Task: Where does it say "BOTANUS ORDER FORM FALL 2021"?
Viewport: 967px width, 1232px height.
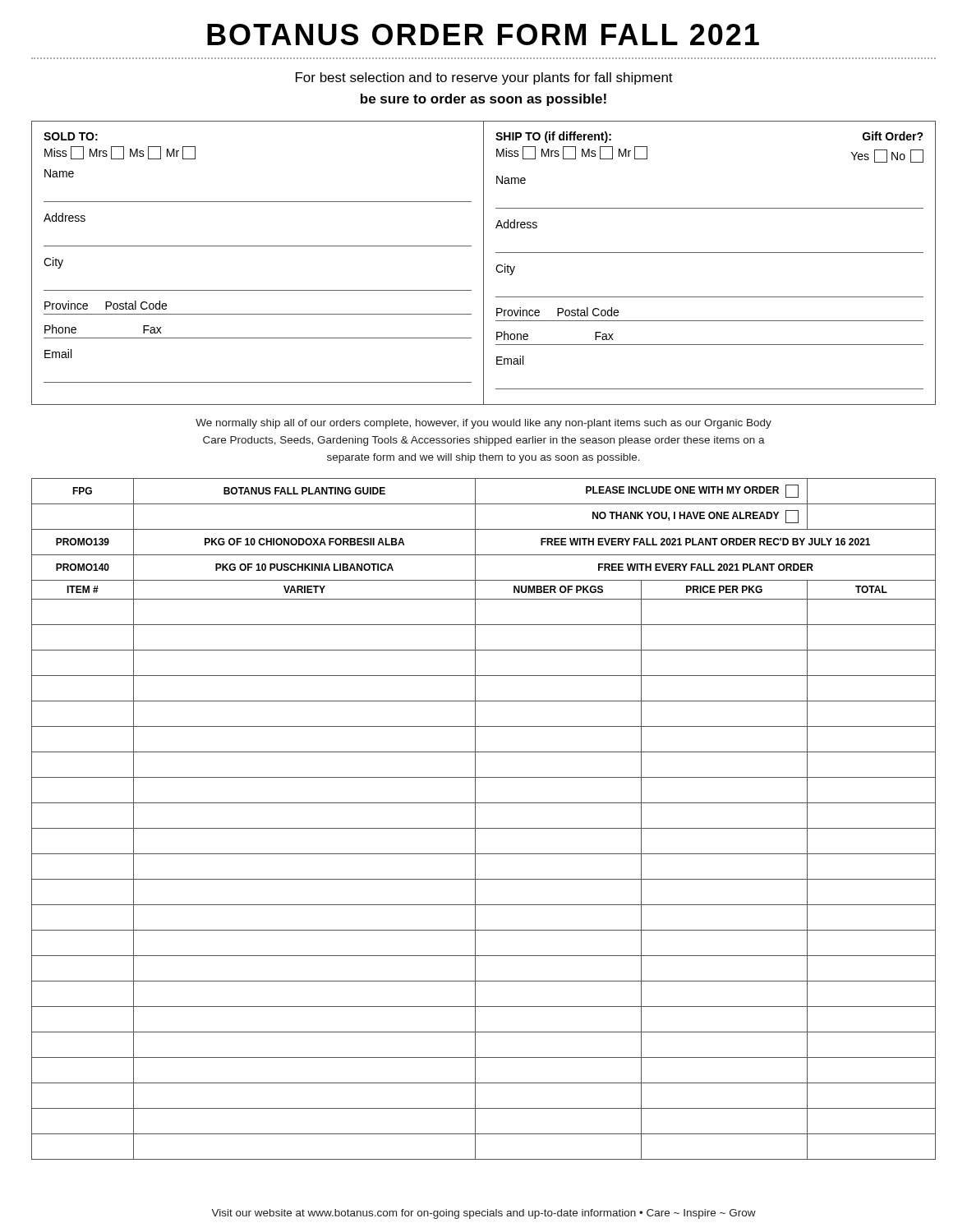Action: (x=484, y=35)
